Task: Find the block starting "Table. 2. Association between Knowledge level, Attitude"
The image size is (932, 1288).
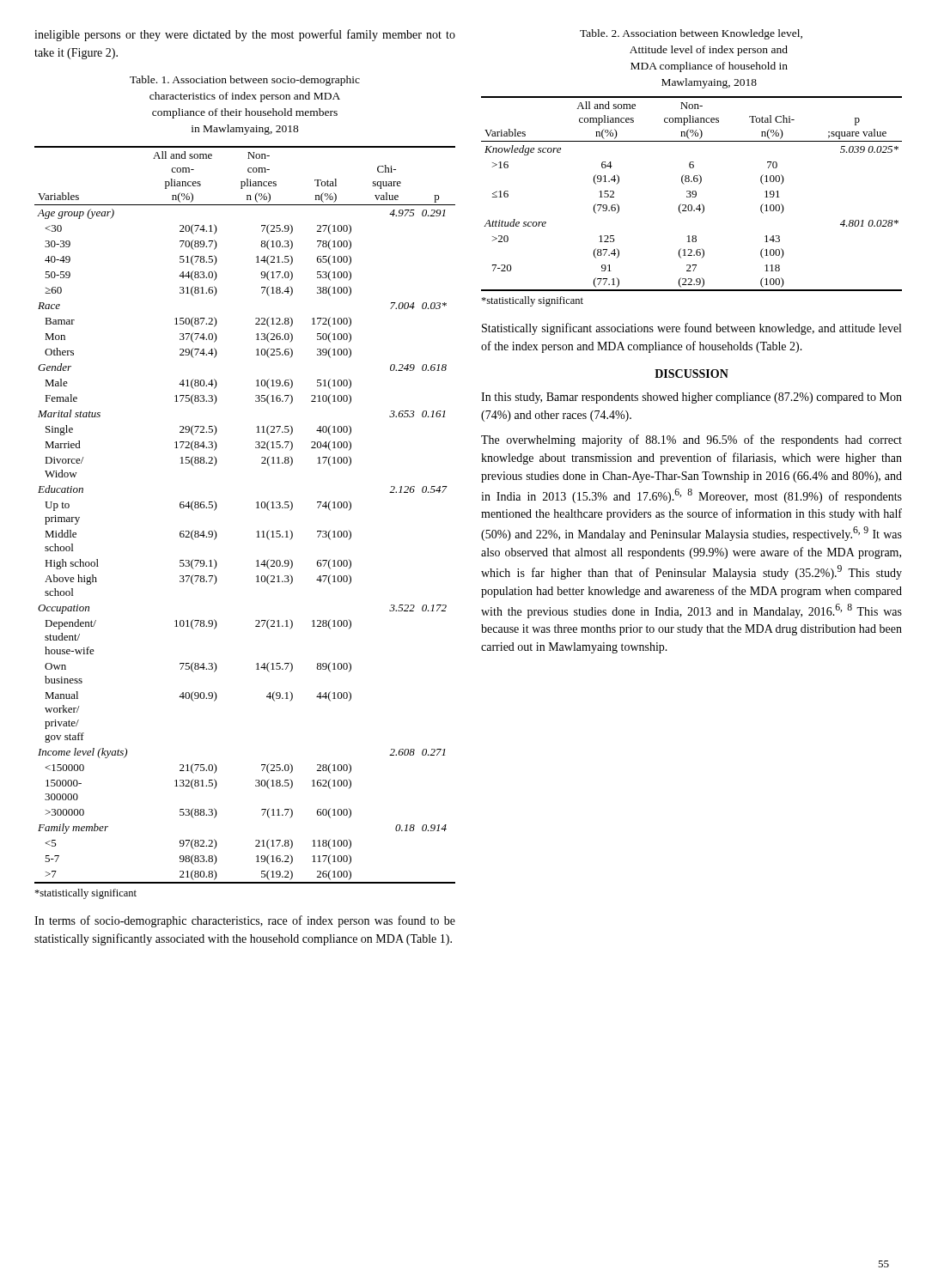Action: pos(691,57)
